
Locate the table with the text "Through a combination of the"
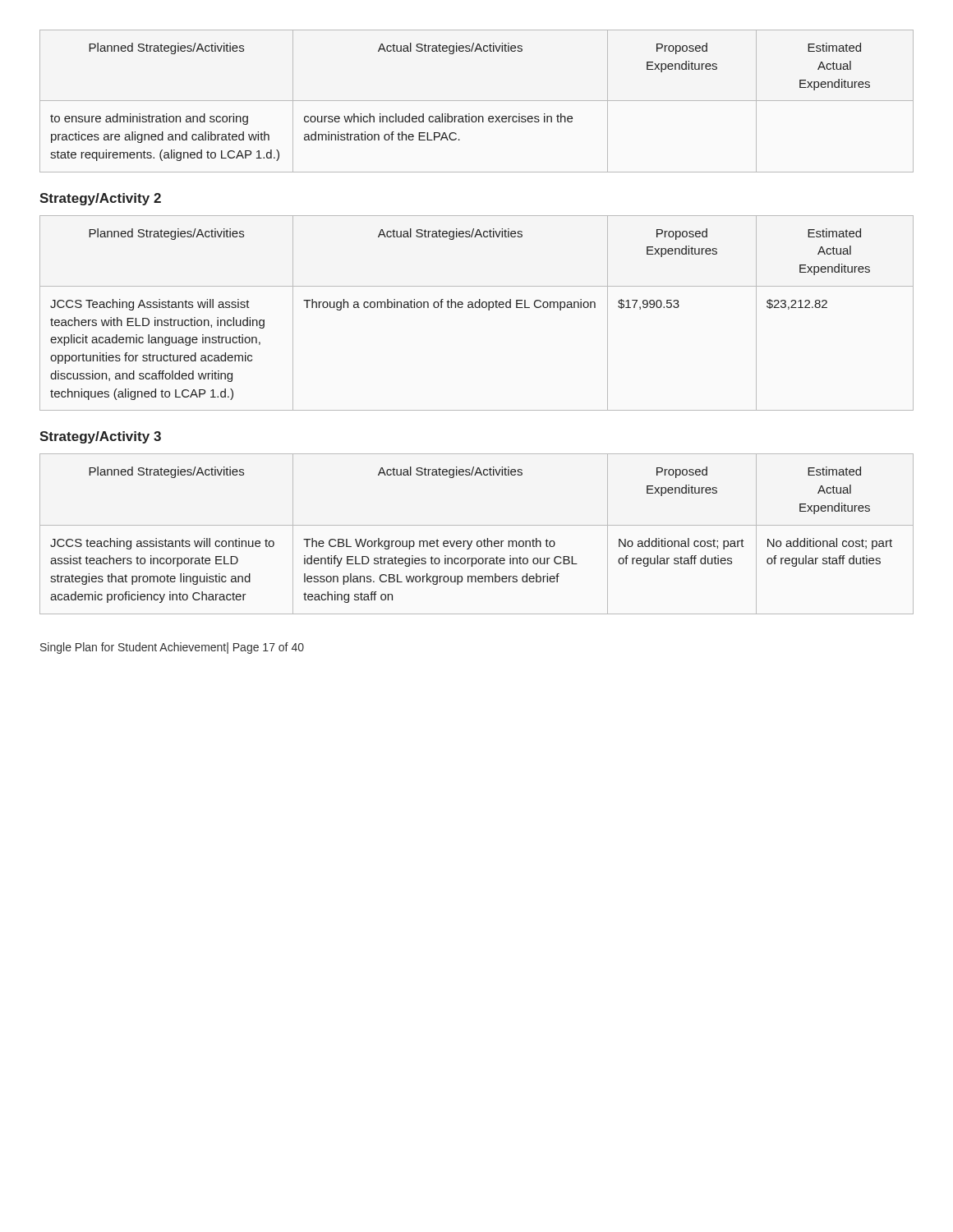click(x=476, y=313)
